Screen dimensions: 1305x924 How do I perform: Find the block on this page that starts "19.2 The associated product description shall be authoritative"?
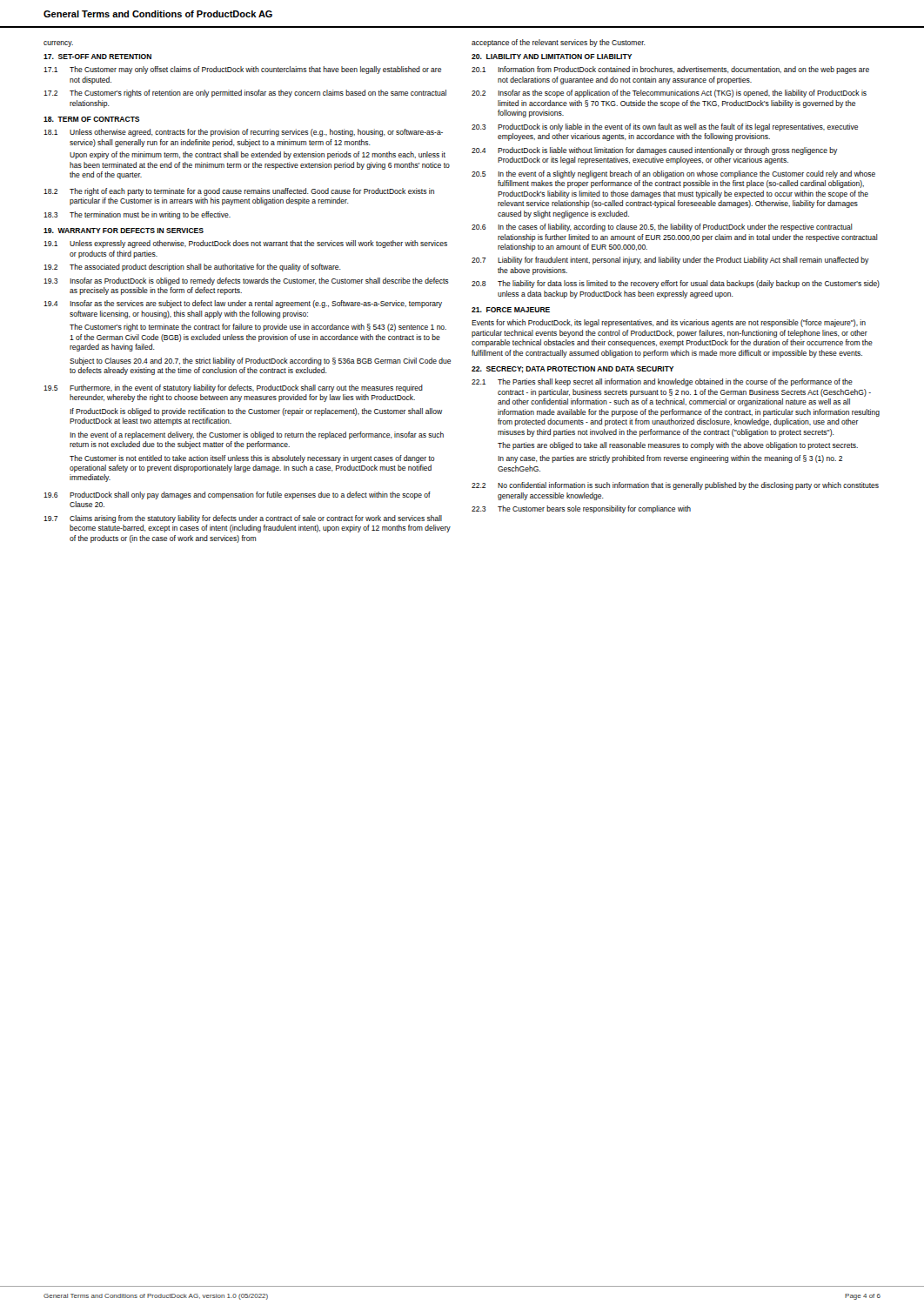tap(248, 268)
